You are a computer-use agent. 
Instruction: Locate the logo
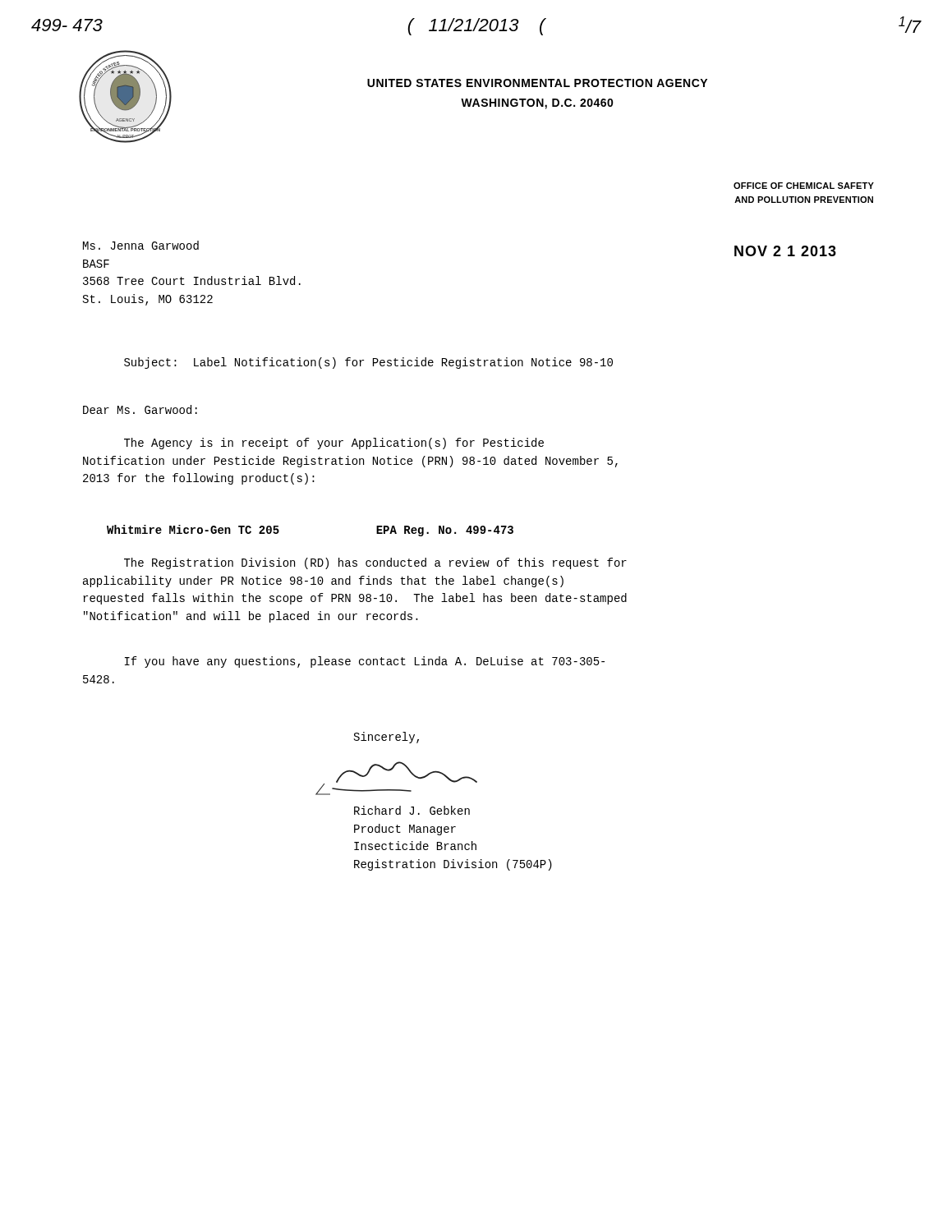pos(125,97)
